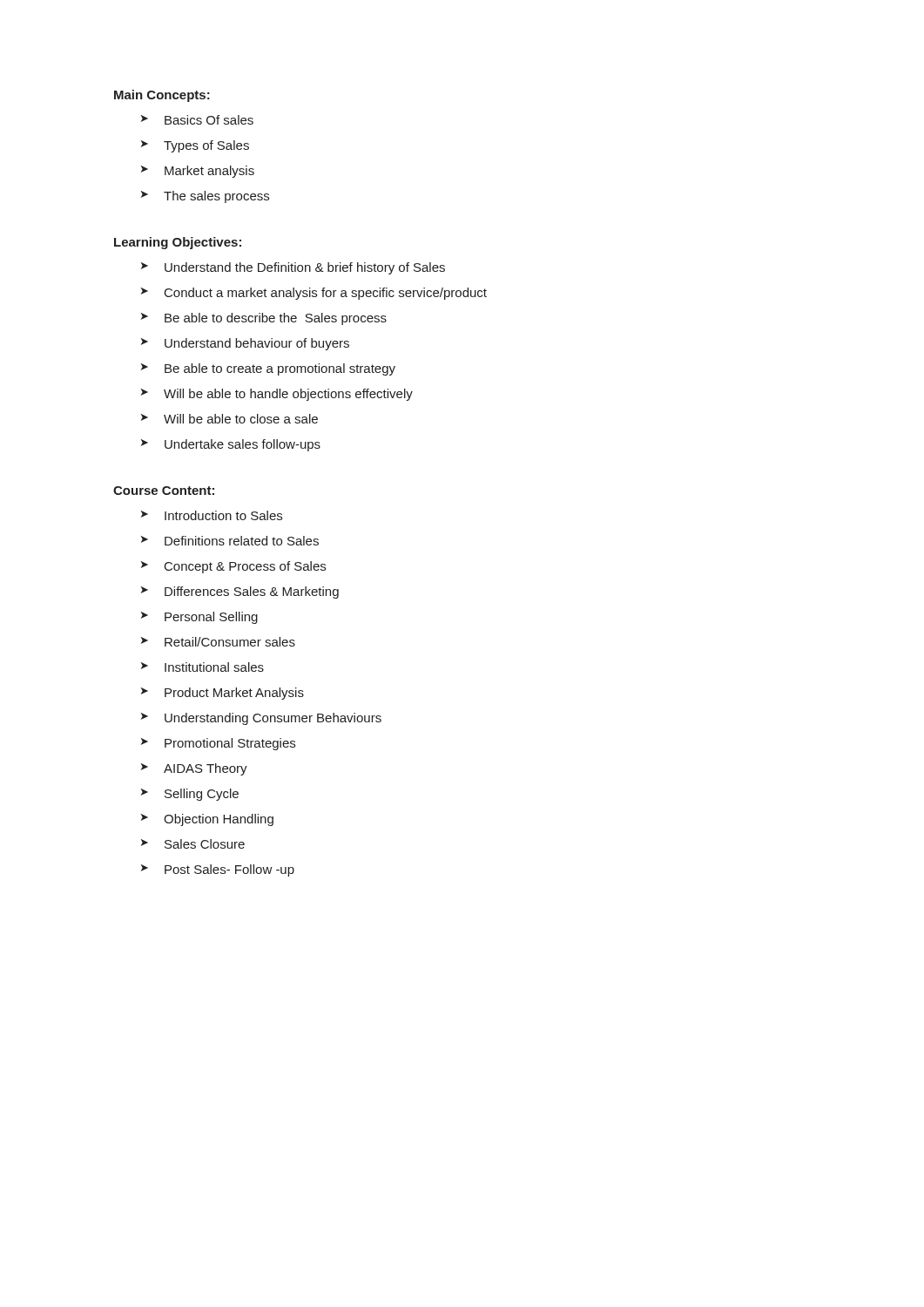This screenshot has width=924, height=1307.
Task: Navigate to the text block starting "➤Selling Cycle"
Action: [189, 793]
